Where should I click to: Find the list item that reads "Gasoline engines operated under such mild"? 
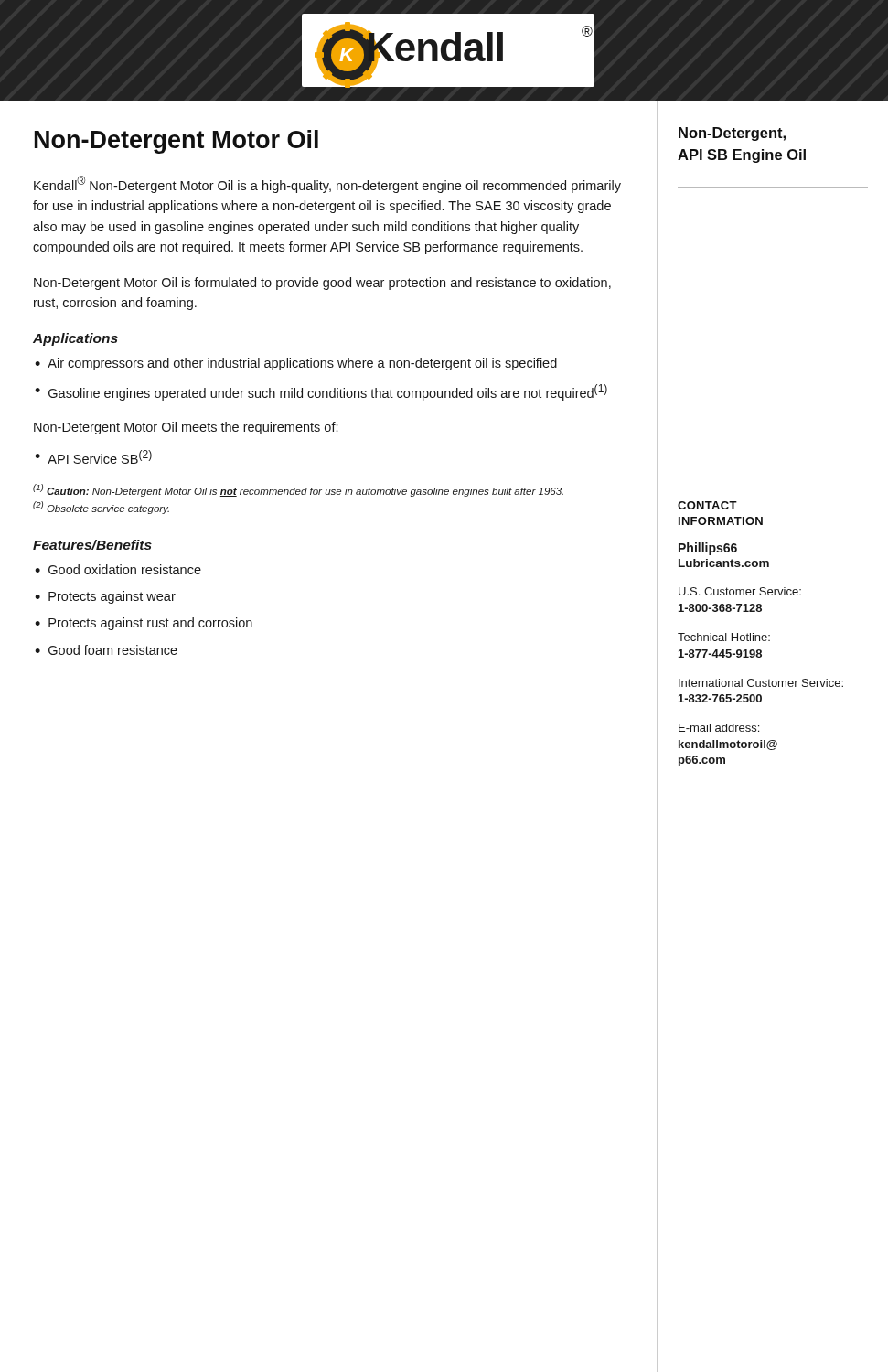338,392
